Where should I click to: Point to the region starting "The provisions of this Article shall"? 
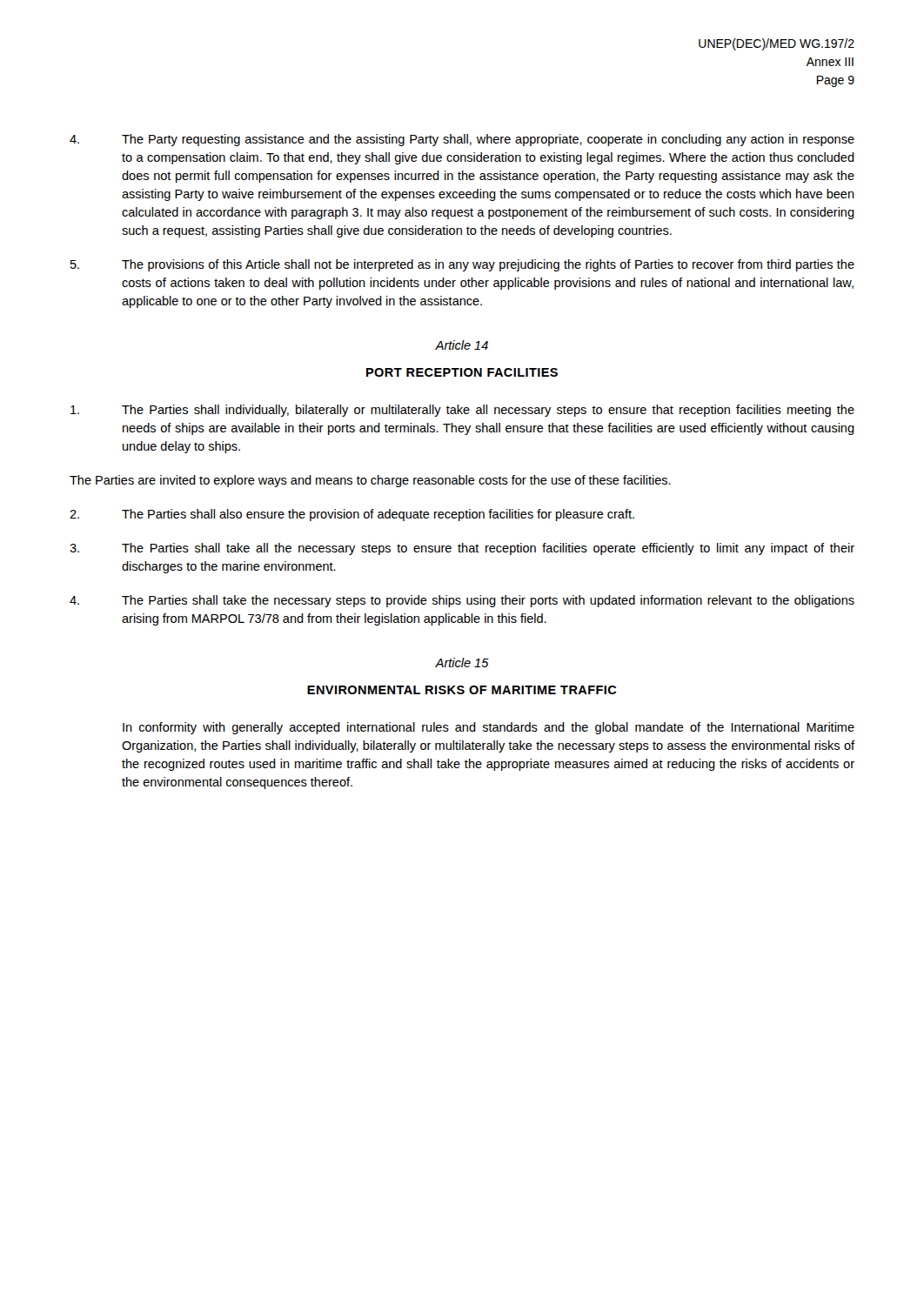tap(462, 283)
